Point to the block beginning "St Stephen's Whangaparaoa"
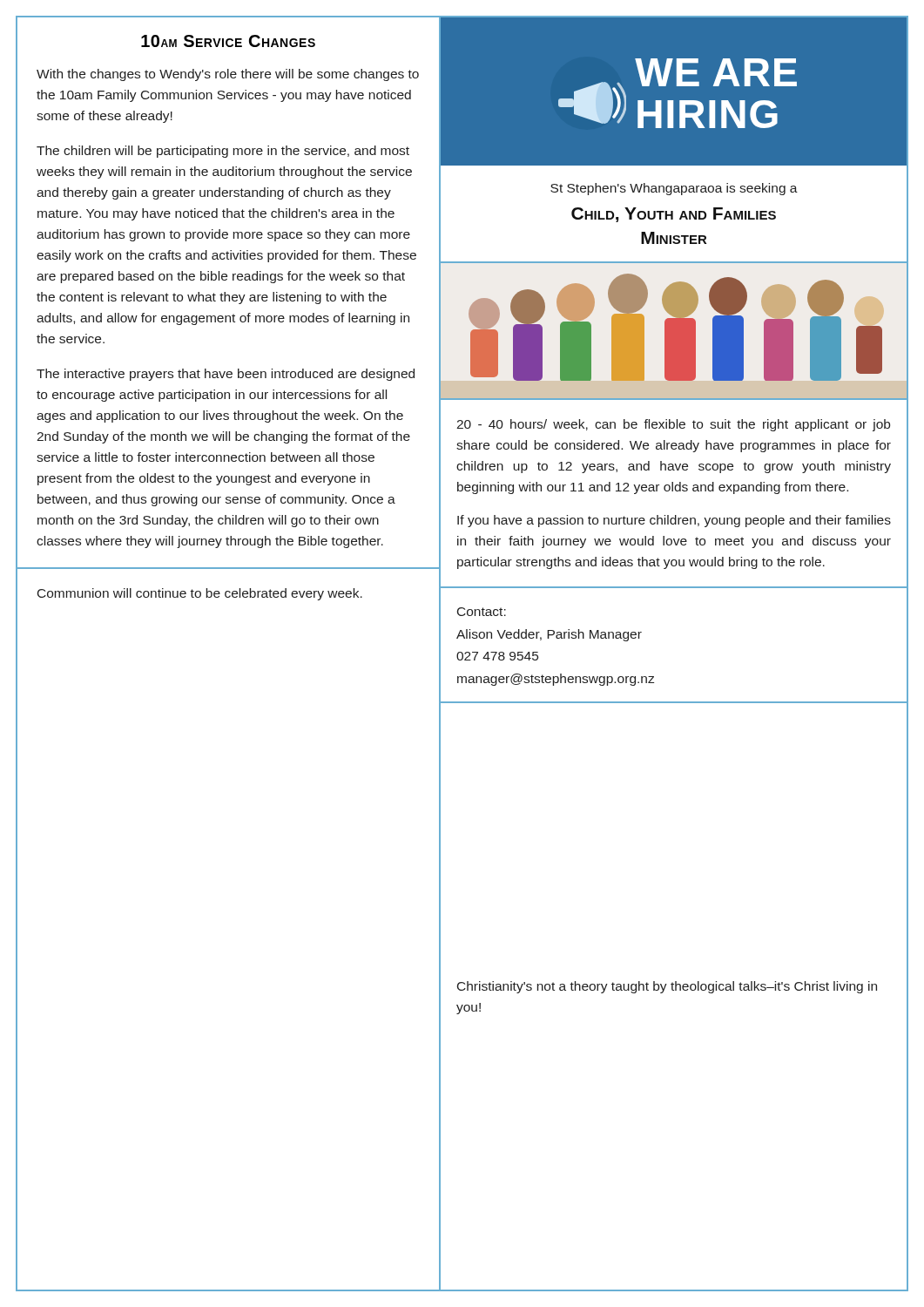 [674, 213]
